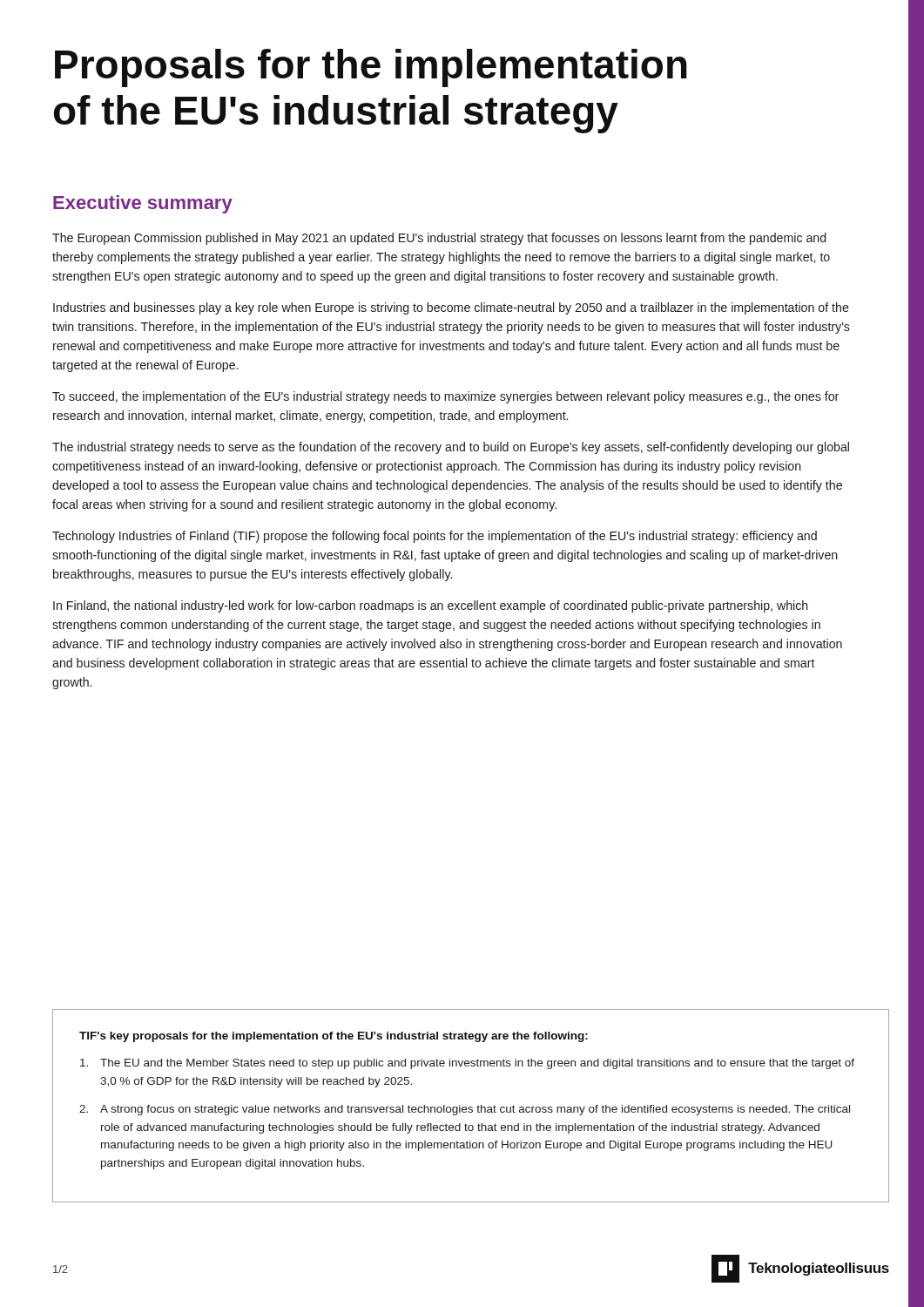The height and width of the screenshot is (1307, 924).
Task: Find the list item that reads "2. A strong"
Action: pos(471,1136)
